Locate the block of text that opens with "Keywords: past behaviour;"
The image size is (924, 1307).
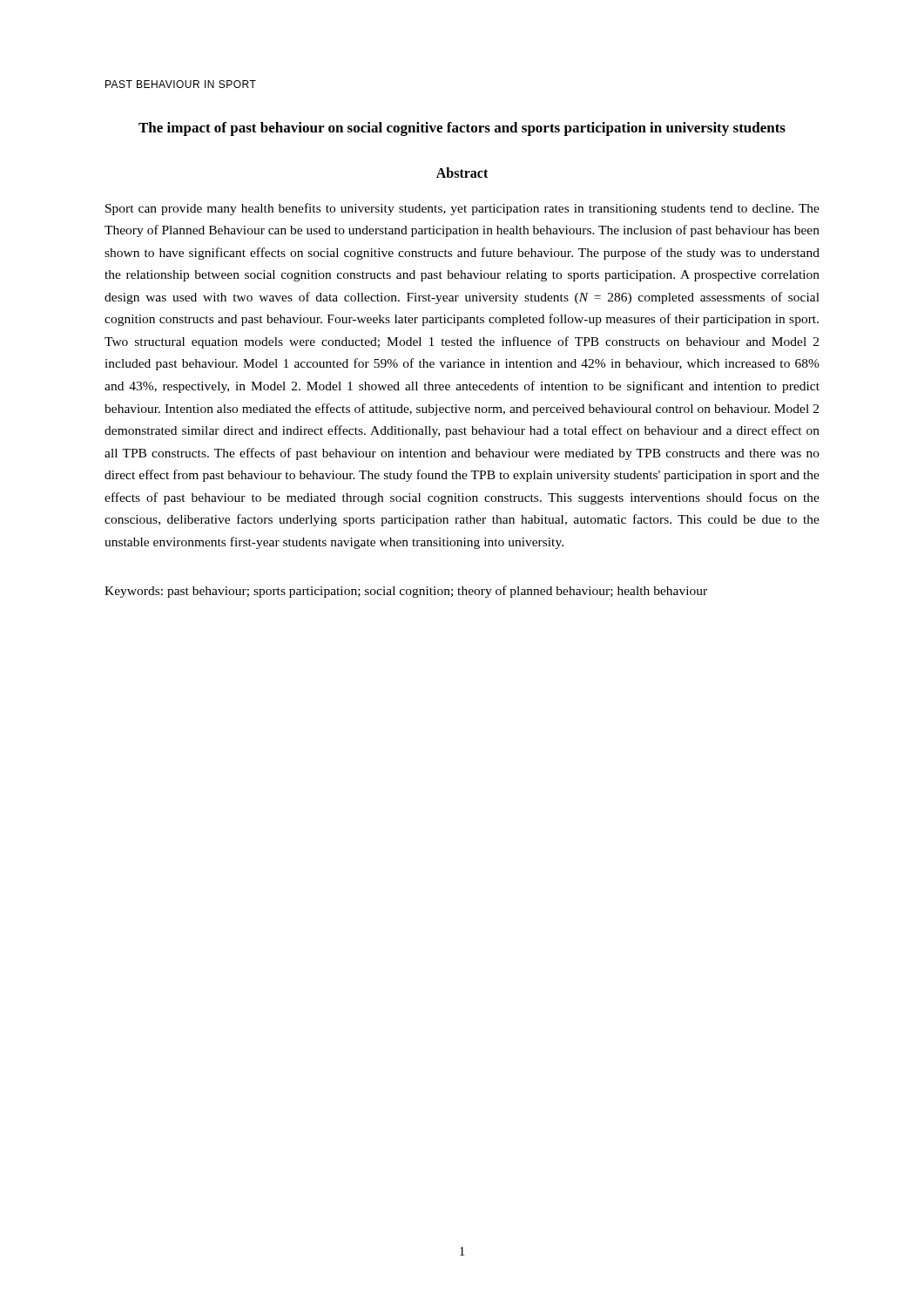pos(462,590)
